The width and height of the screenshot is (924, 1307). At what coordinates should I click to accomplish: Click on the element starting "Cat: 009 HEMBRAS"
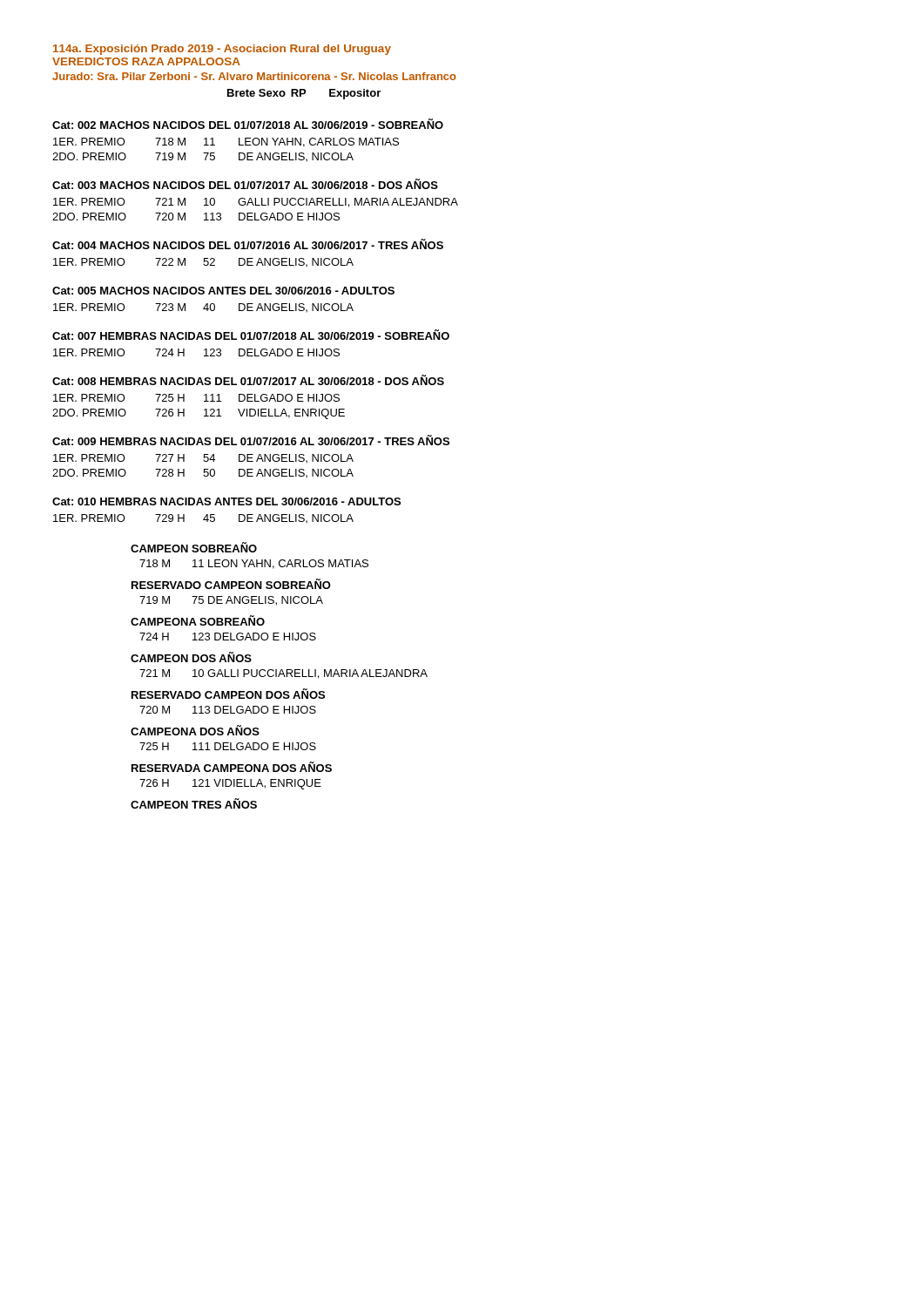click(x=251, y=441)
